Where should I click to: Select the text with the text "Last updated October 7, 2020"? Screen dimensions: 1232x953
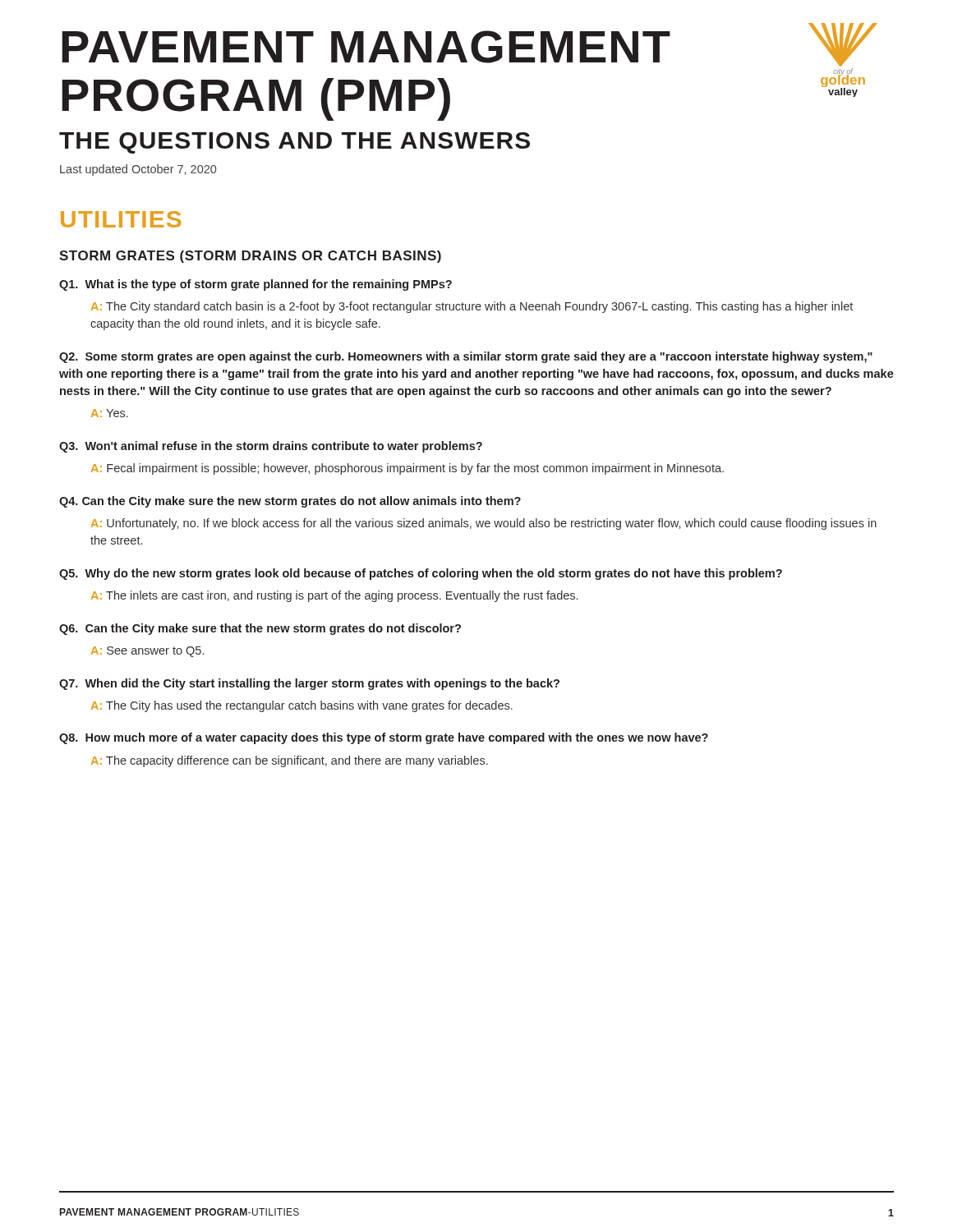pos(138,169)
